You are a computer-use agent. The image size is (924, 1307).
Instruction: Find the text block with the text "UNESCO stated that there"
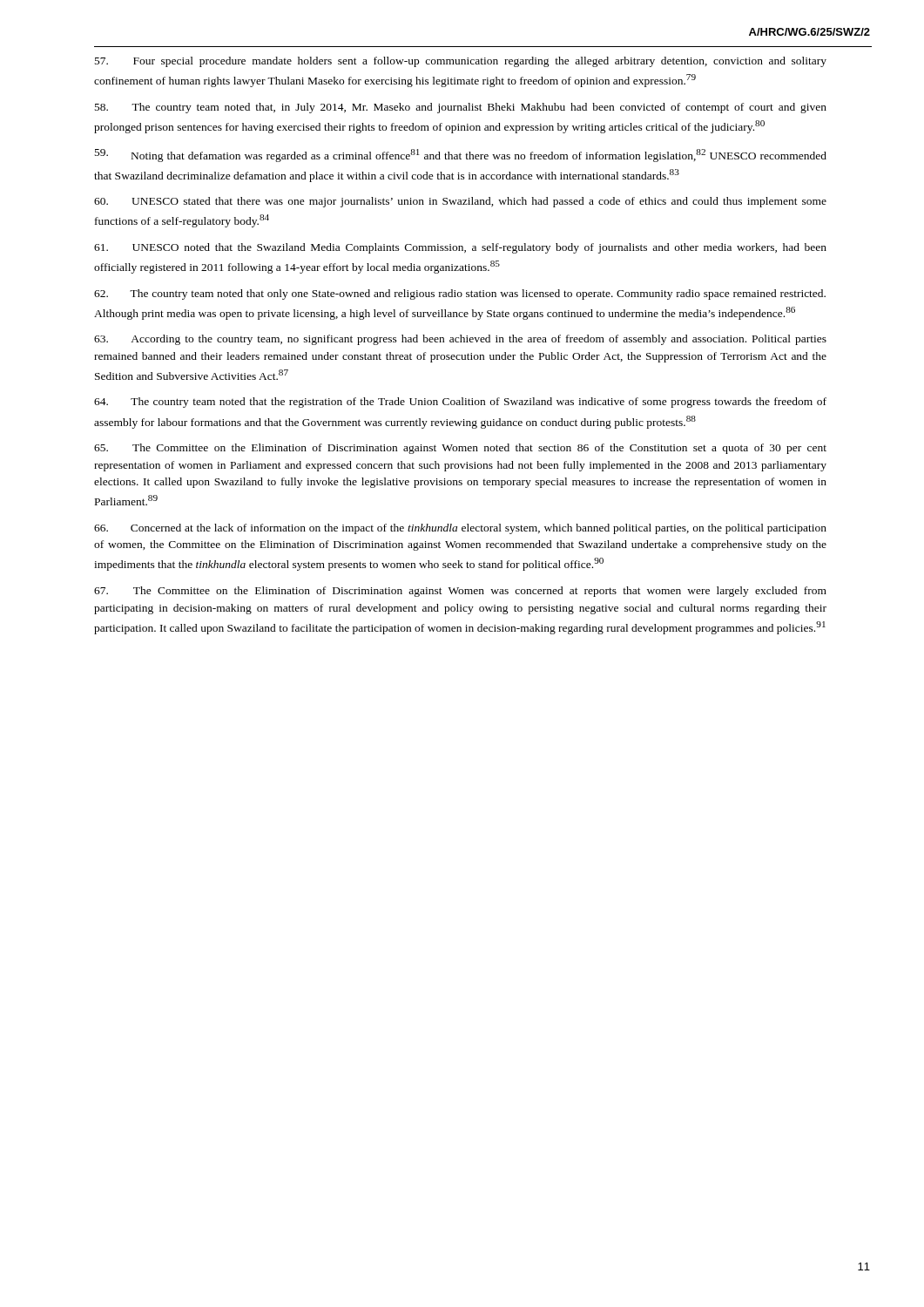460,210
